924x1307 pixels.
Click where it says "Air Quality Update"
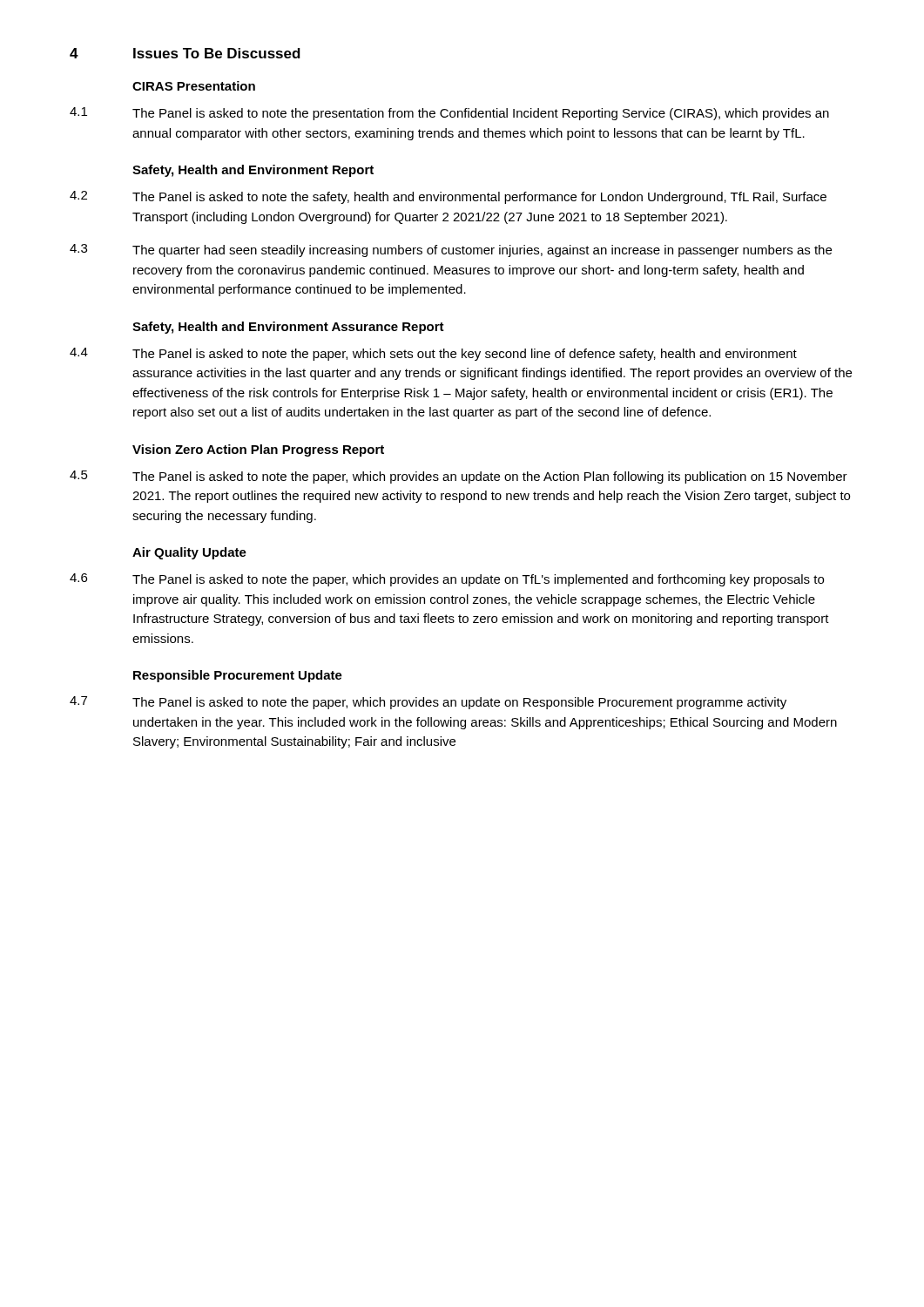189,552
